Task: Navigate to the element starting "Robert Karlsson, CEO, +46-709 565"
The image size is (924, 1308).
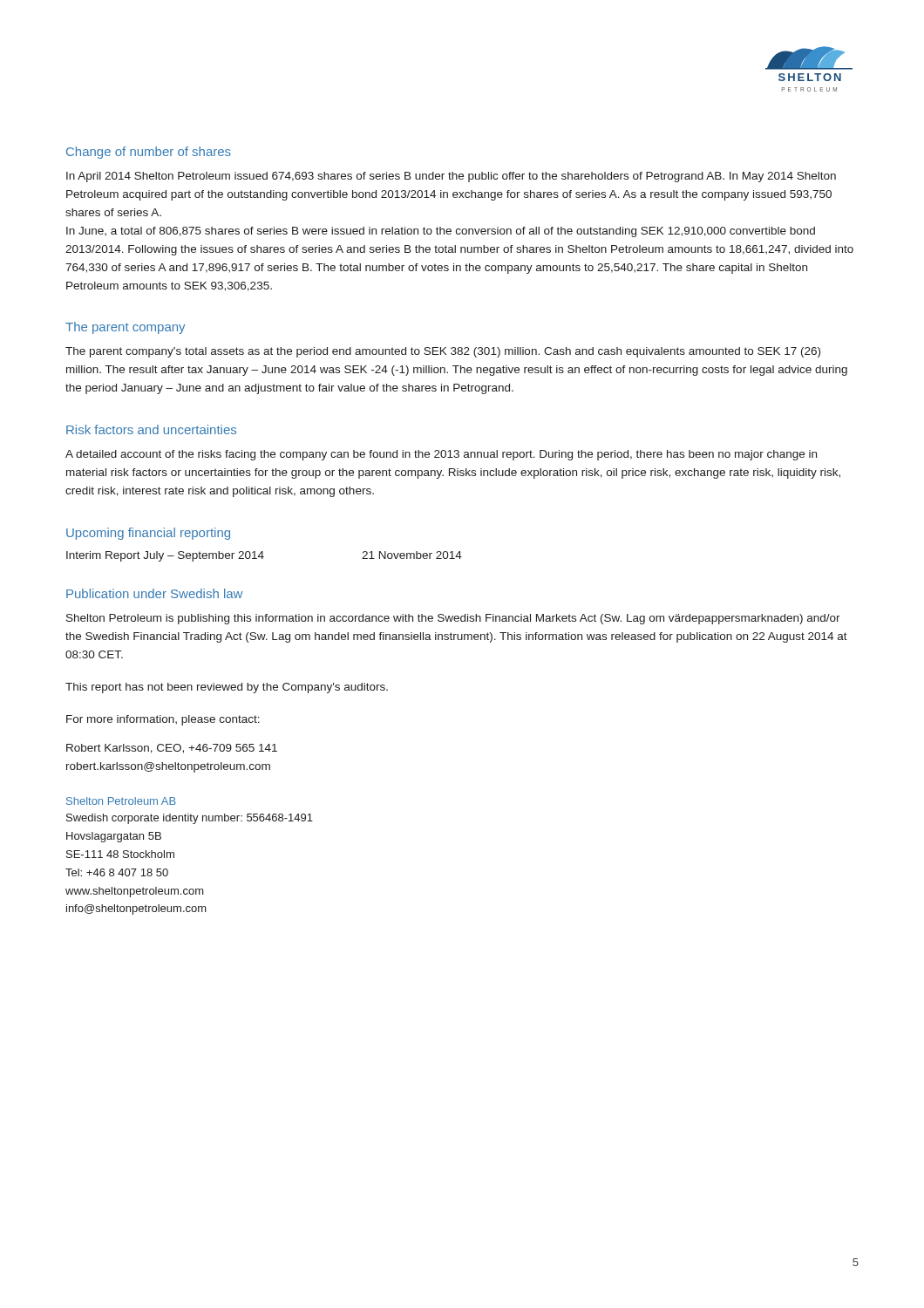Action: pos(172,756)
